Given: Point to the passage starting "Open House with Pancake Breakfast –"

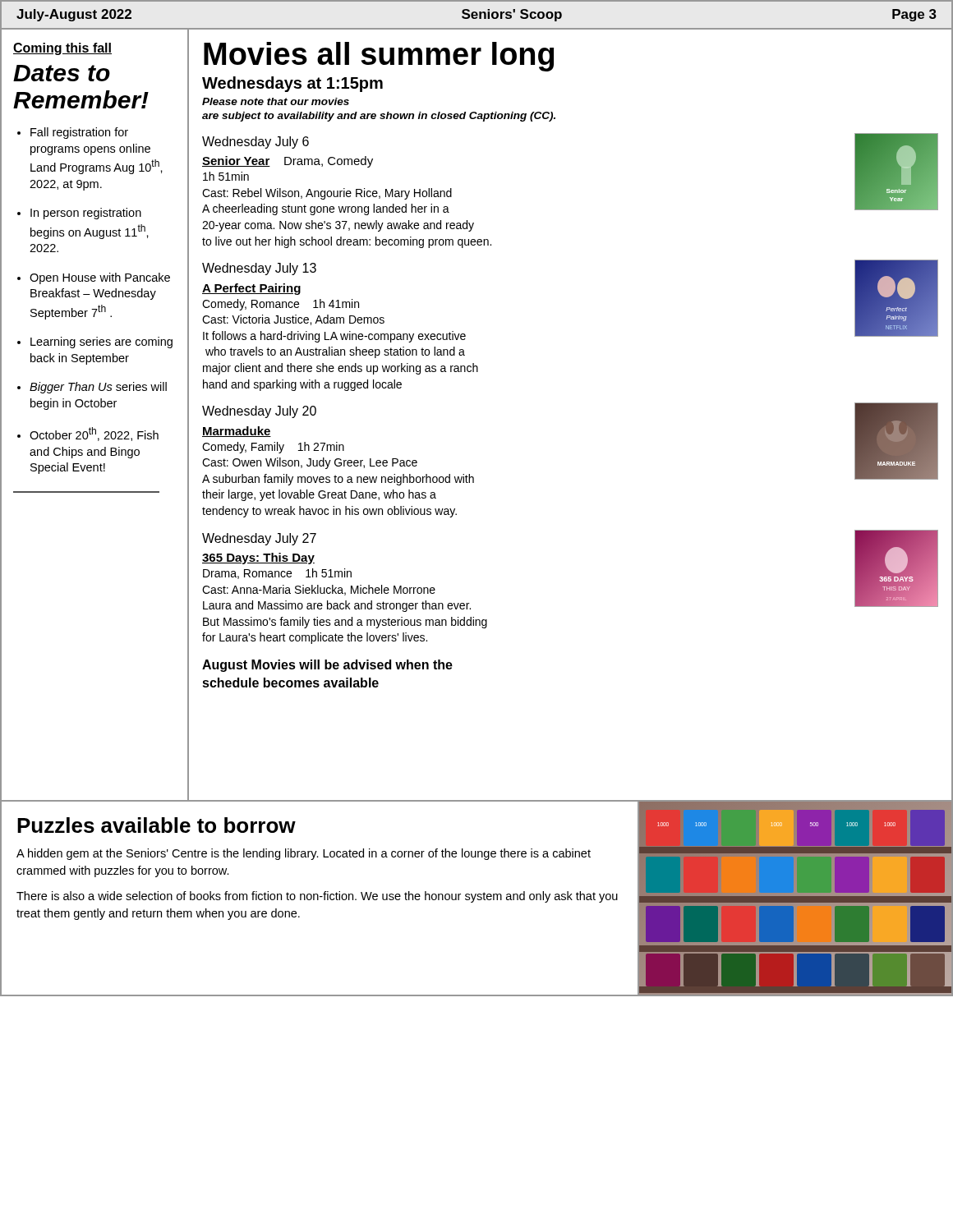Looking at the screenshot, I should [100, 295].
